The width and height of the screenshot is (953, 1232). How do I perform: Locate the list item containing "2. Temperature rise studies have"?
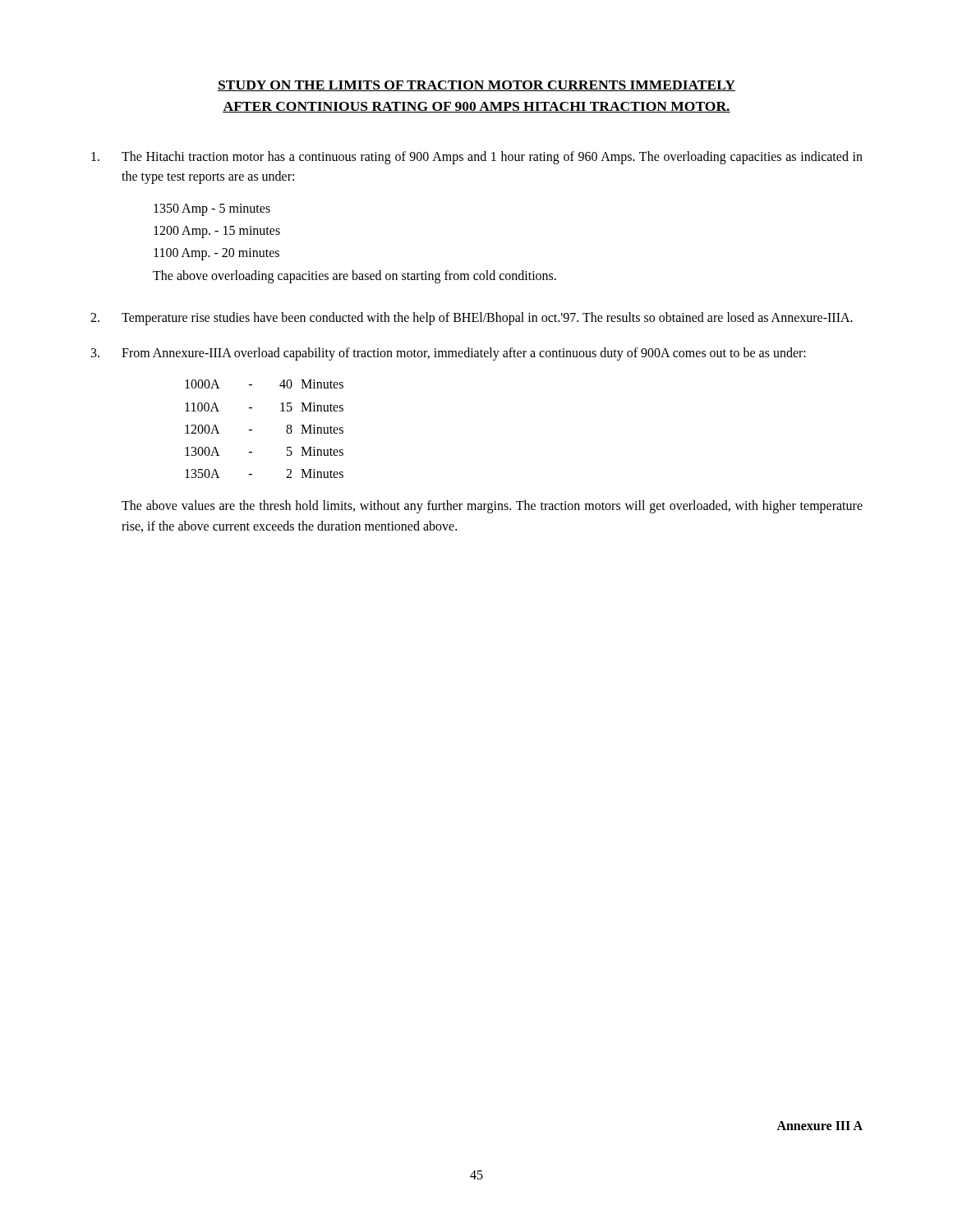tap(476, 318)
